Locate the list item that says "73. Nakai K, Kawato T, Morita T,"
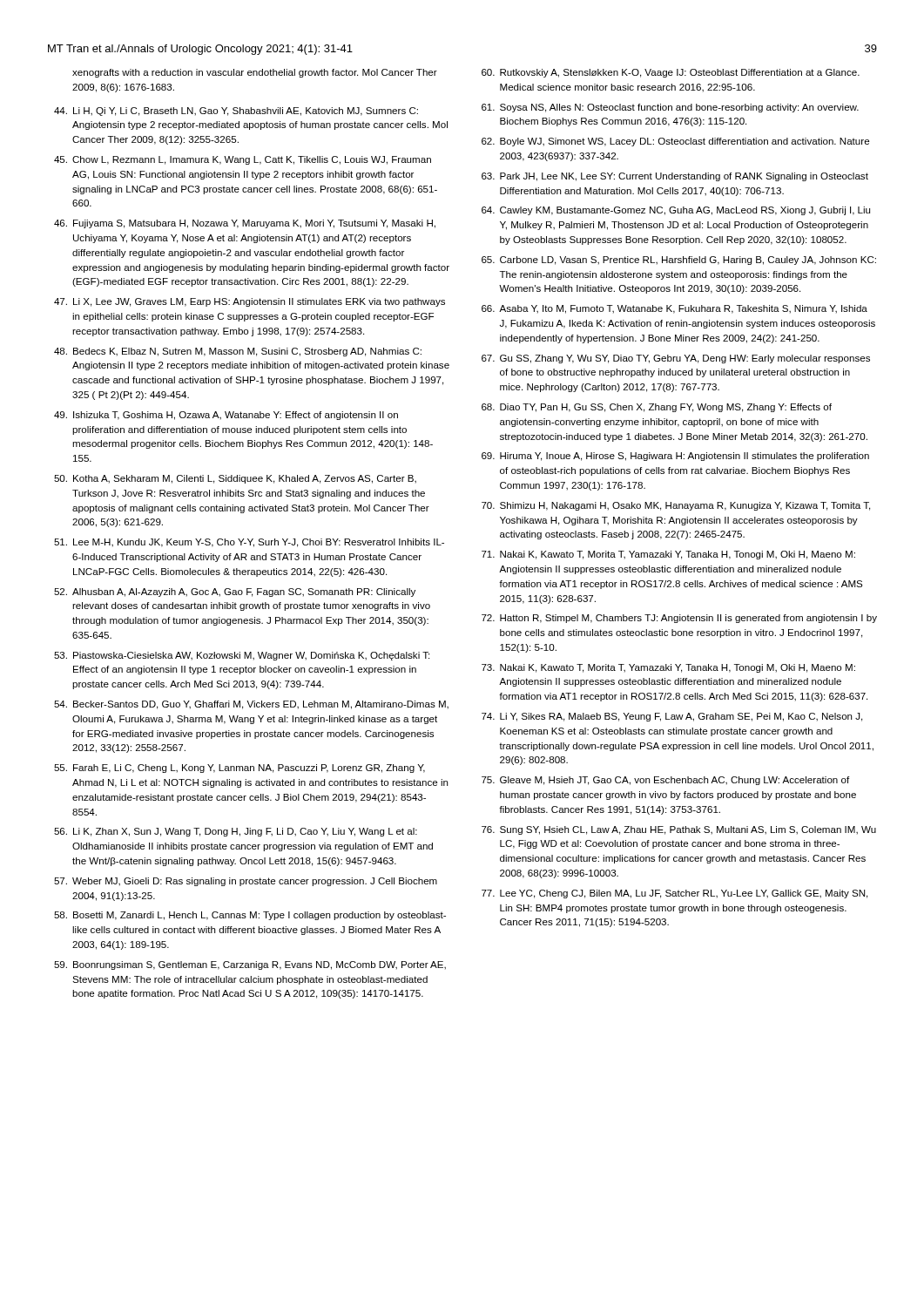This screenshot has height=1307, width=924. pyautogui.click(x=676, y=682)
